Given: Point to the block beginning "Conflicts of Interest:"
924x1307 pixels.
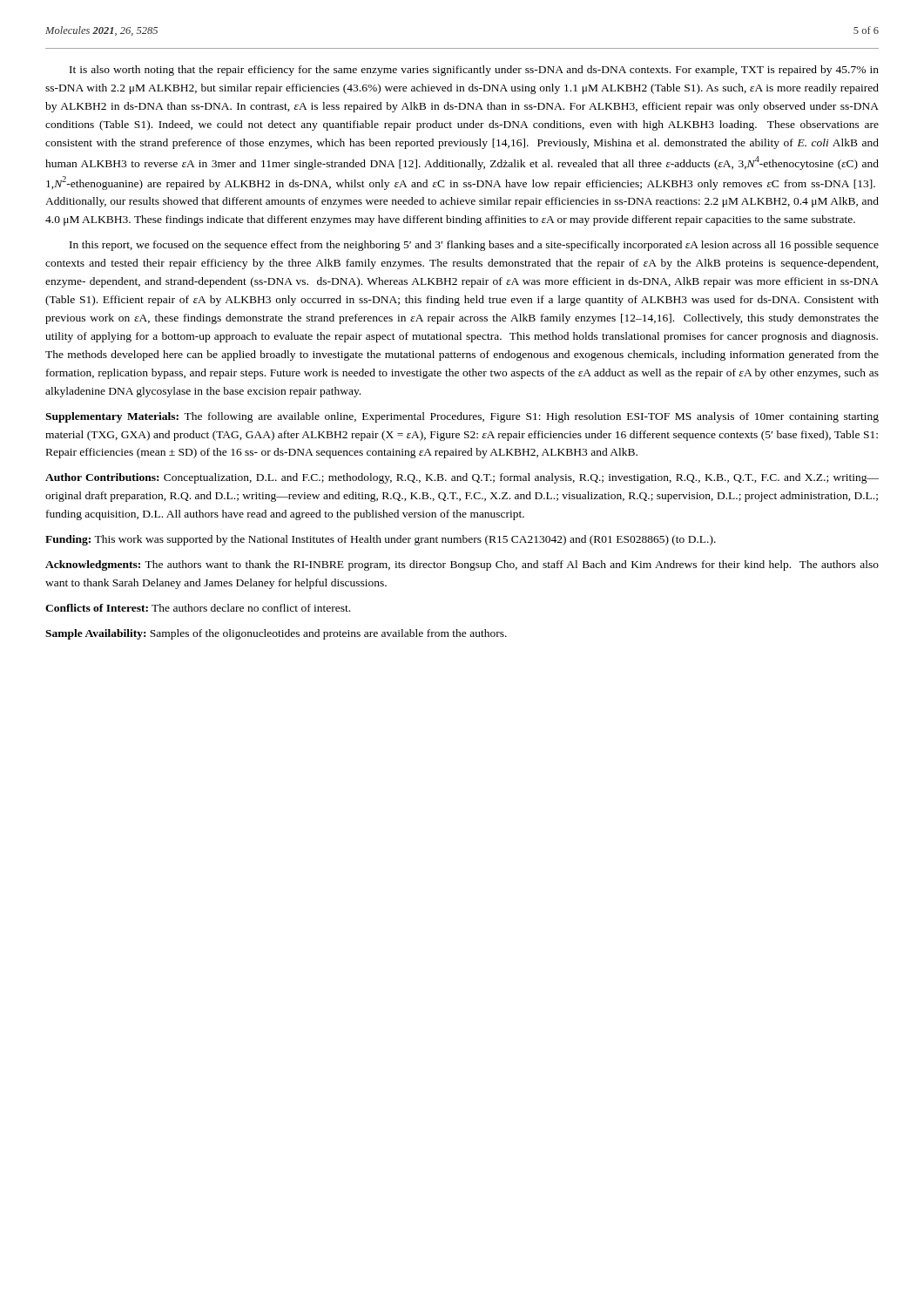Looking at the screenshot, I should tap(198, 608).
